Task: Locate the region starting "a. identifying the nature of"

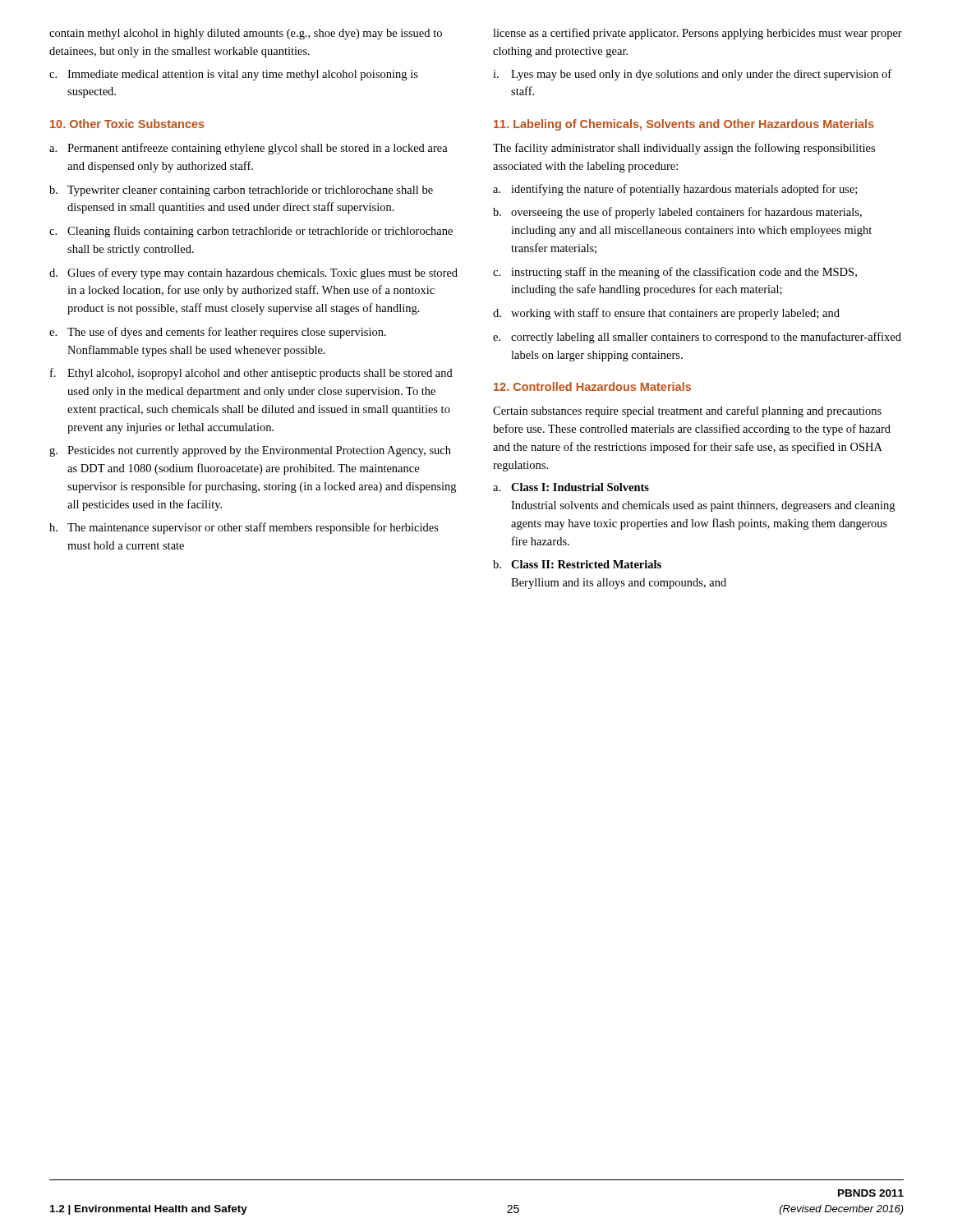Action: pos(698,189)
